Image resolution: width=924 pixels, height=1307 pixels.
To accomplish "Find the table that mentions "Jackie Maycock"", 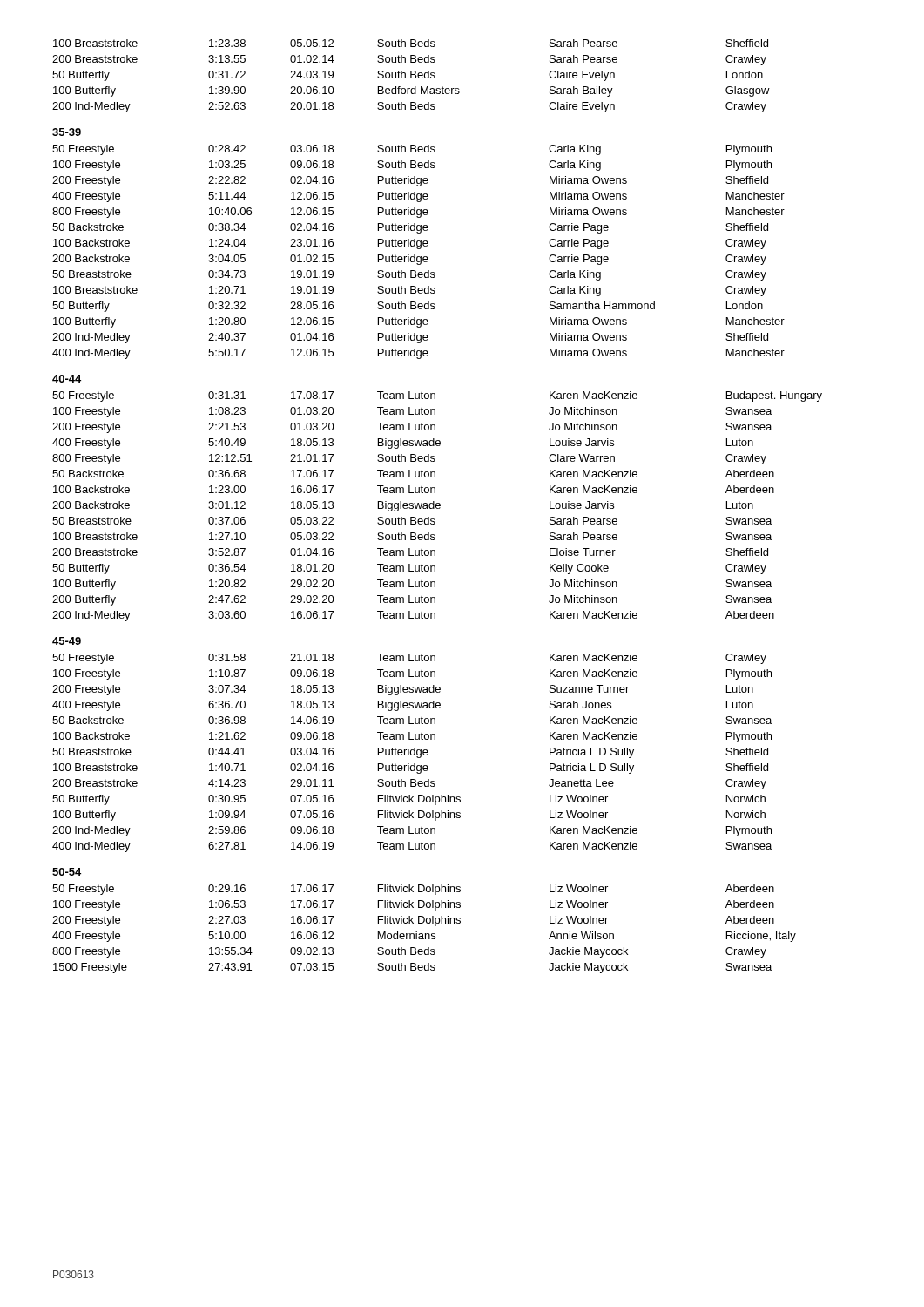I will tap(462, 927).
